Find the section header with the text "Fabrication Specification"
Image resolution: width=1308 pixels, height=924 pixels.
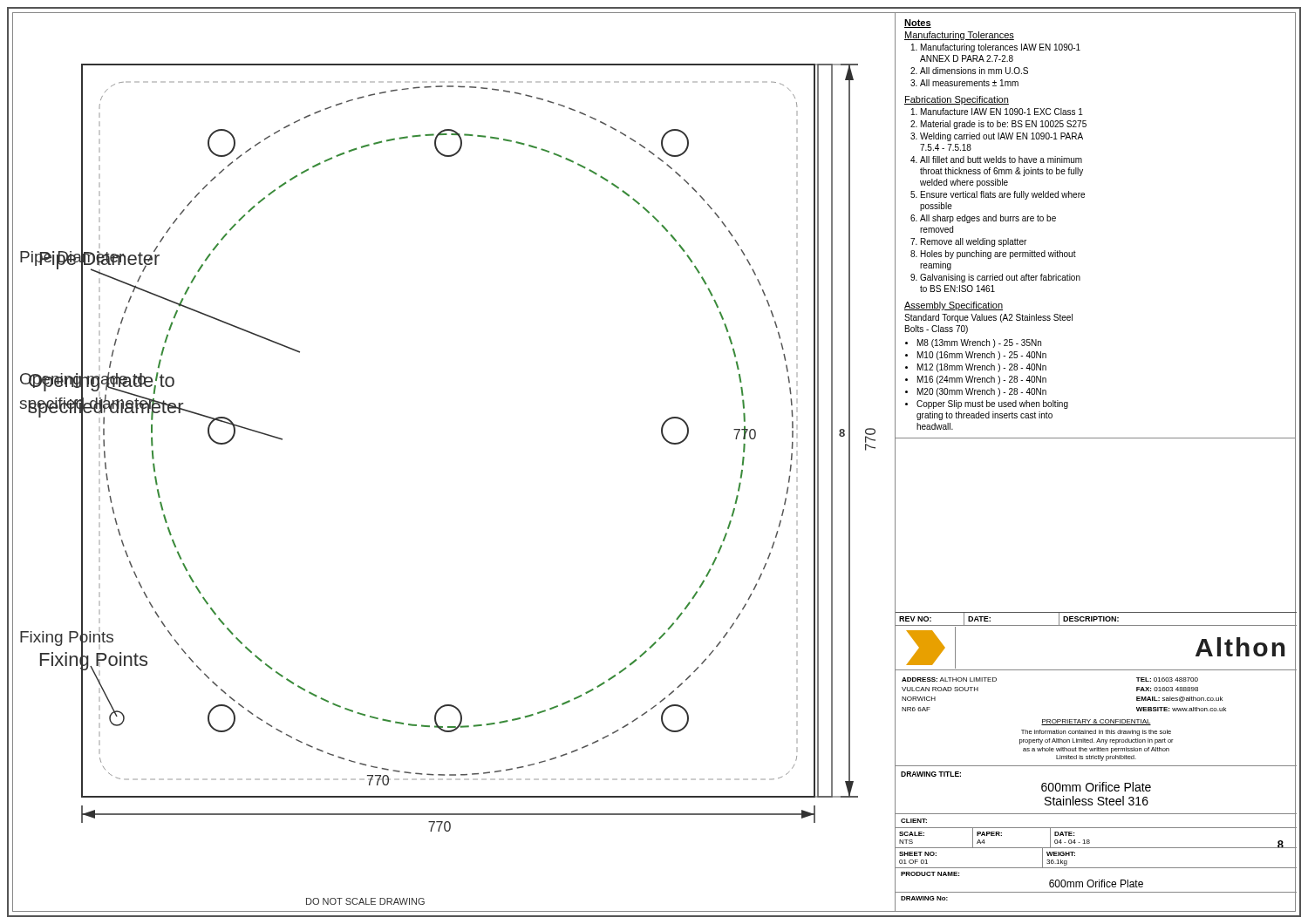(x=956, y=99)
